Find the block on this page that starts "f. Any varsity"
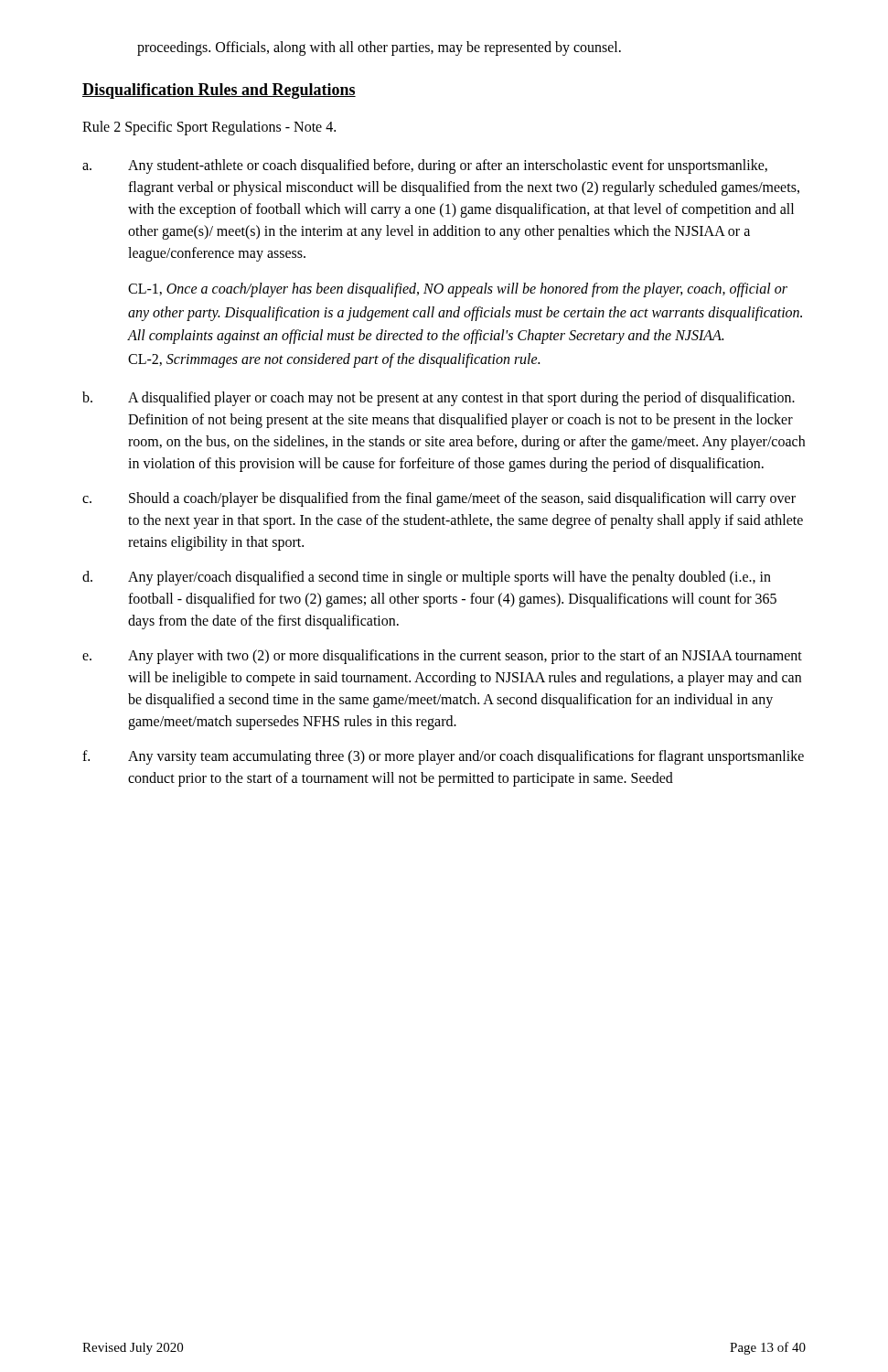This screenshot has width=888, height=1372. click(444, 768)
